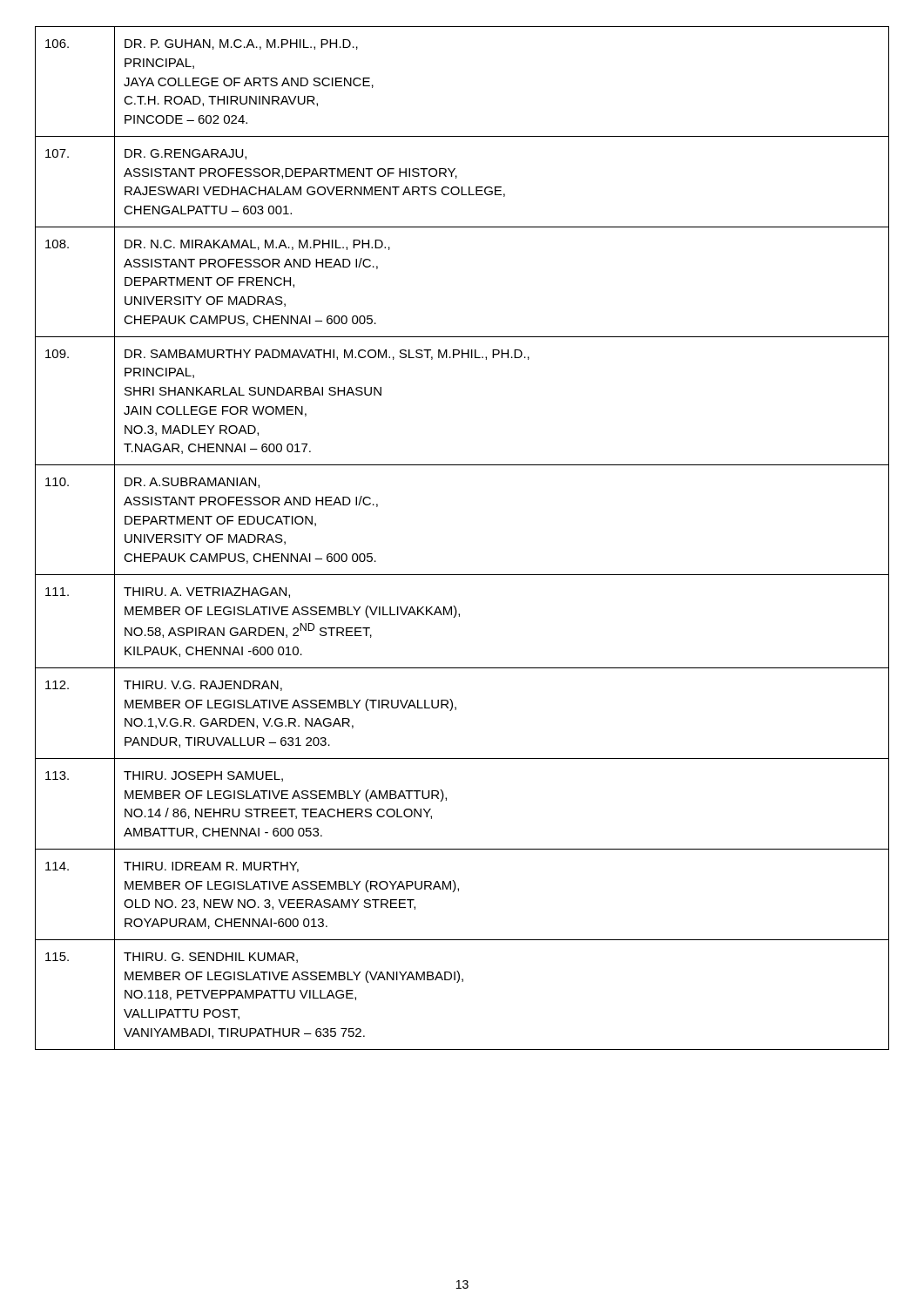Screen dimensions: 1307x924
Task: Find the passage starting "DR. P. GUHAN,"
Action: tap(249, 81)
